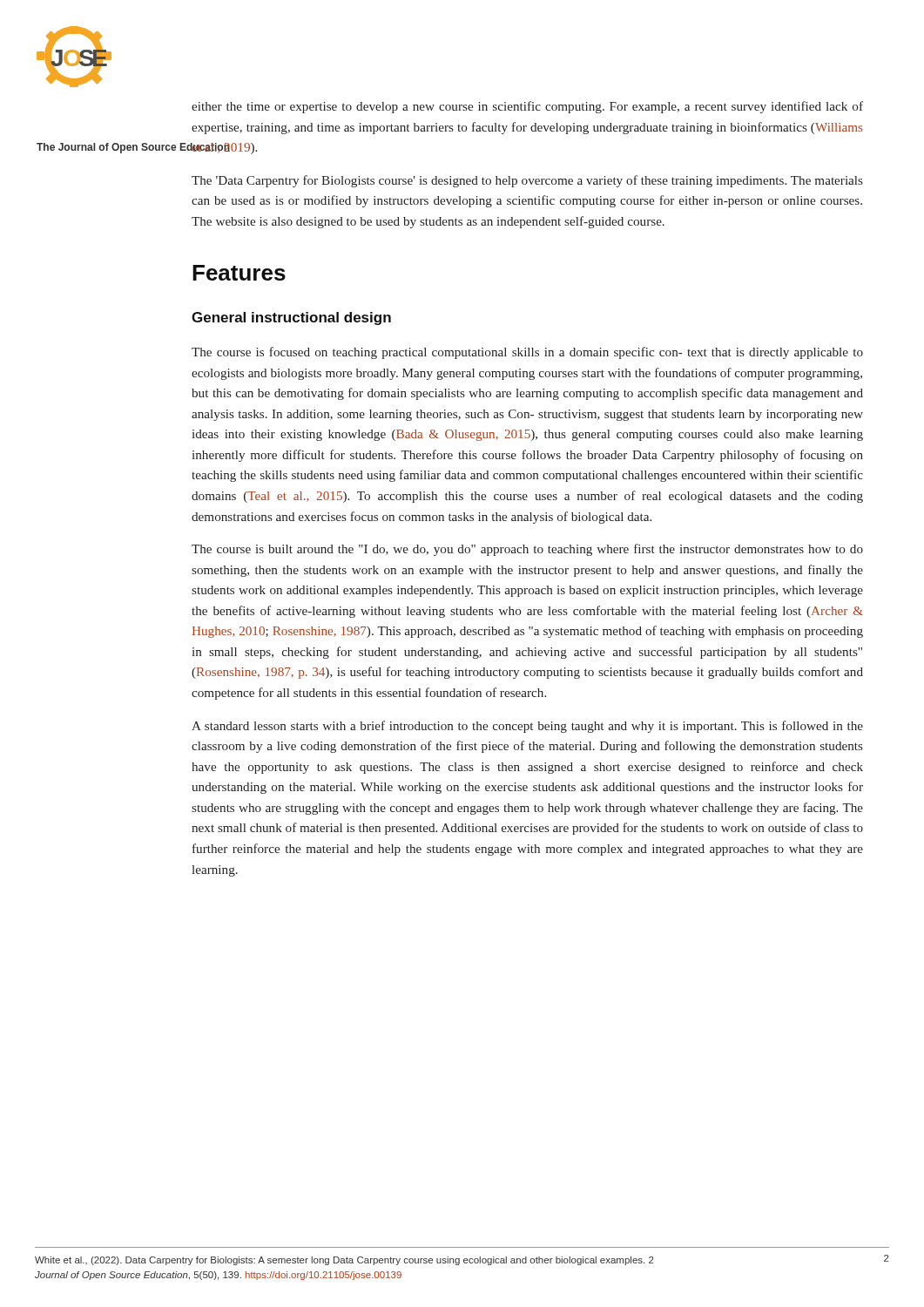Find the element starting "A standard lesson starts"
Screen dimensions: 1307x924
pyautogui.click(x=527, y=797)
